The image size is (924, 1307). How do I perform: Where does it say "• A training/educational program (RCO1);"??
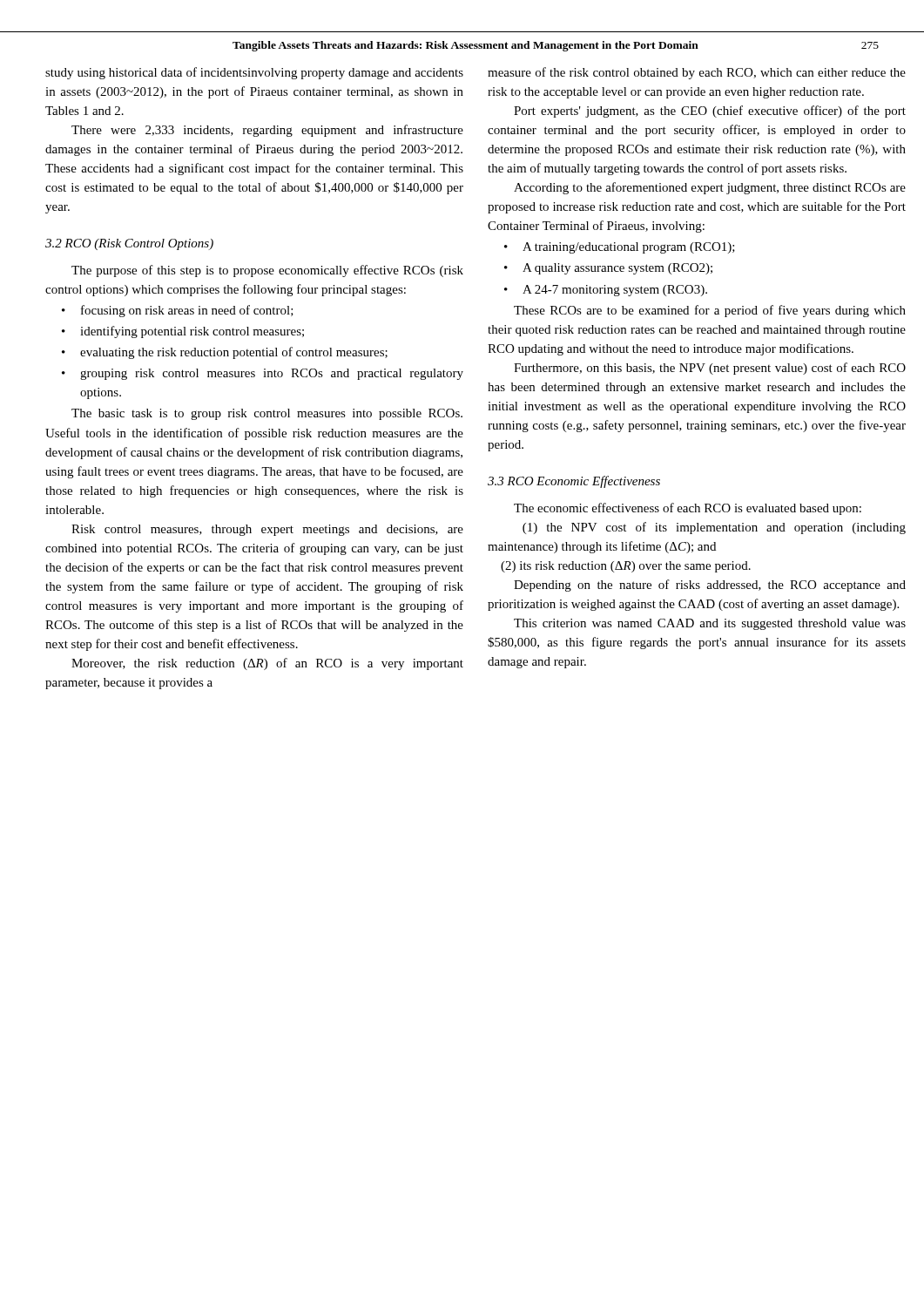click(x=705, y=247)
